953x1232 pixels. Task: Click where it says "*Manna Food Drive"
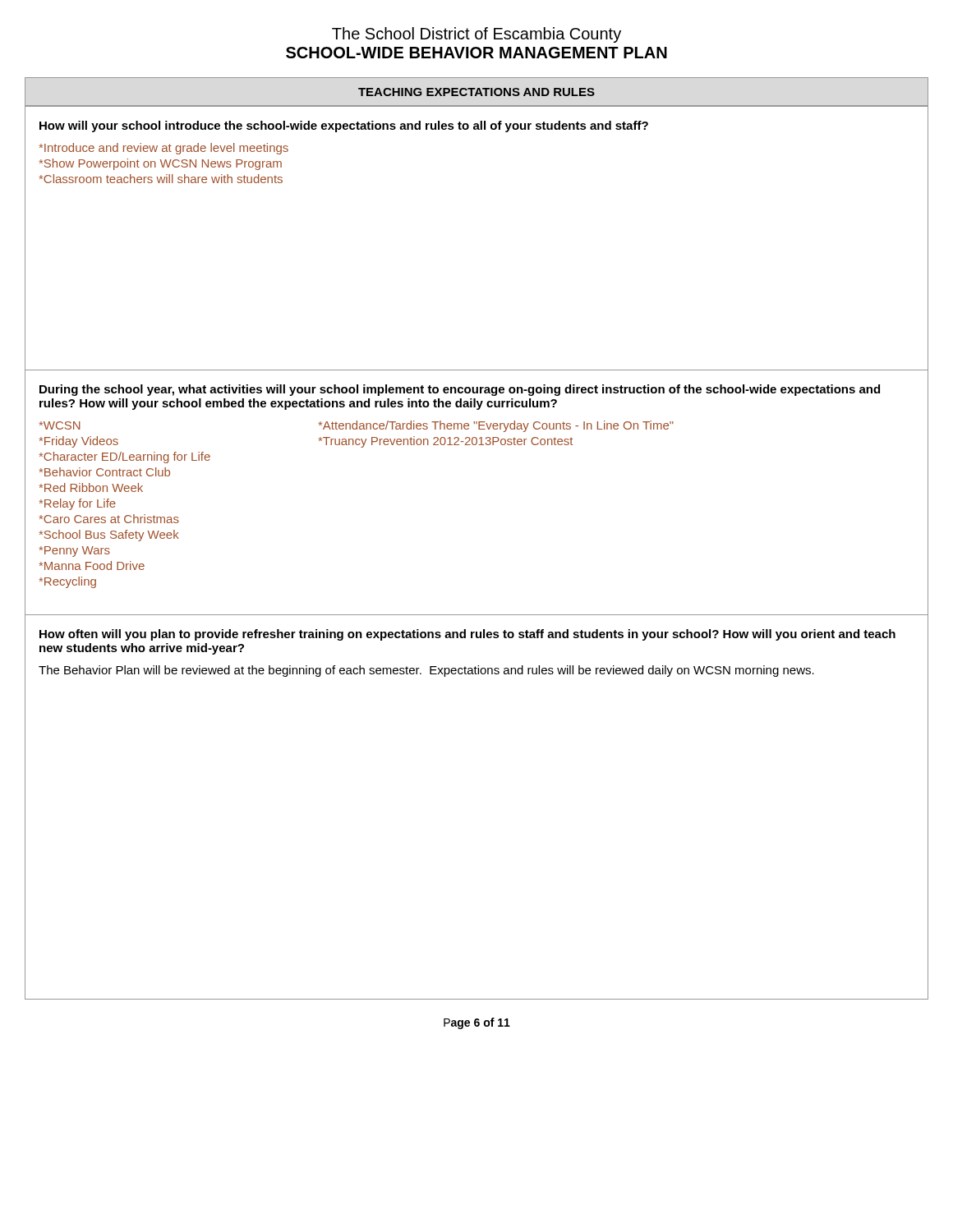(x=92, y=565)
